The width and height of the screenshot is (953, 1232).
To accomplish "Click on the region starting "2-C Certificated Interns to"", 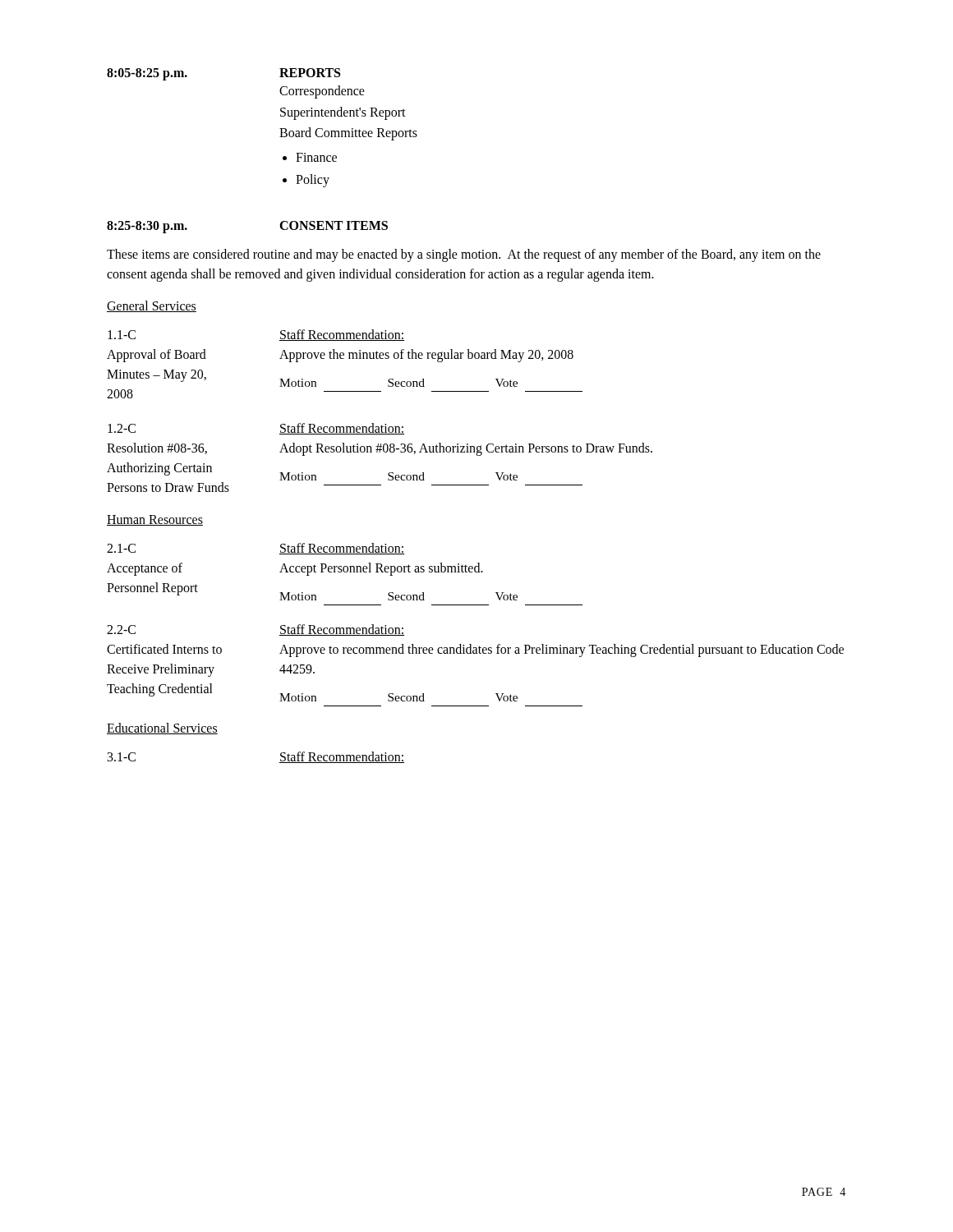I will coord(164,659).
